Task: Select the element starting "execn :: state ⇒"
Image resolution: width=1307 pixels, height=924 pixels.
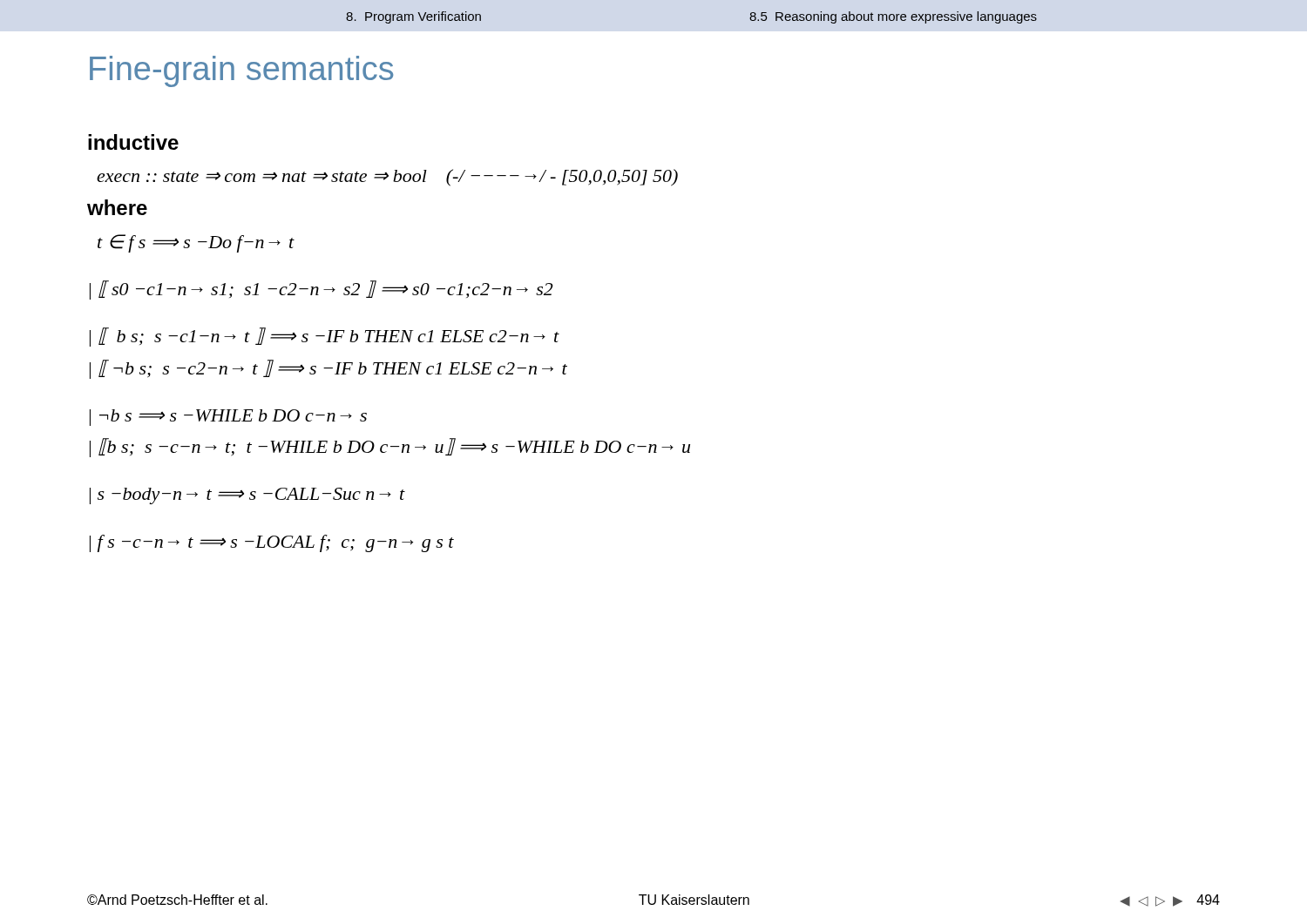Action: tap(383, 176)
